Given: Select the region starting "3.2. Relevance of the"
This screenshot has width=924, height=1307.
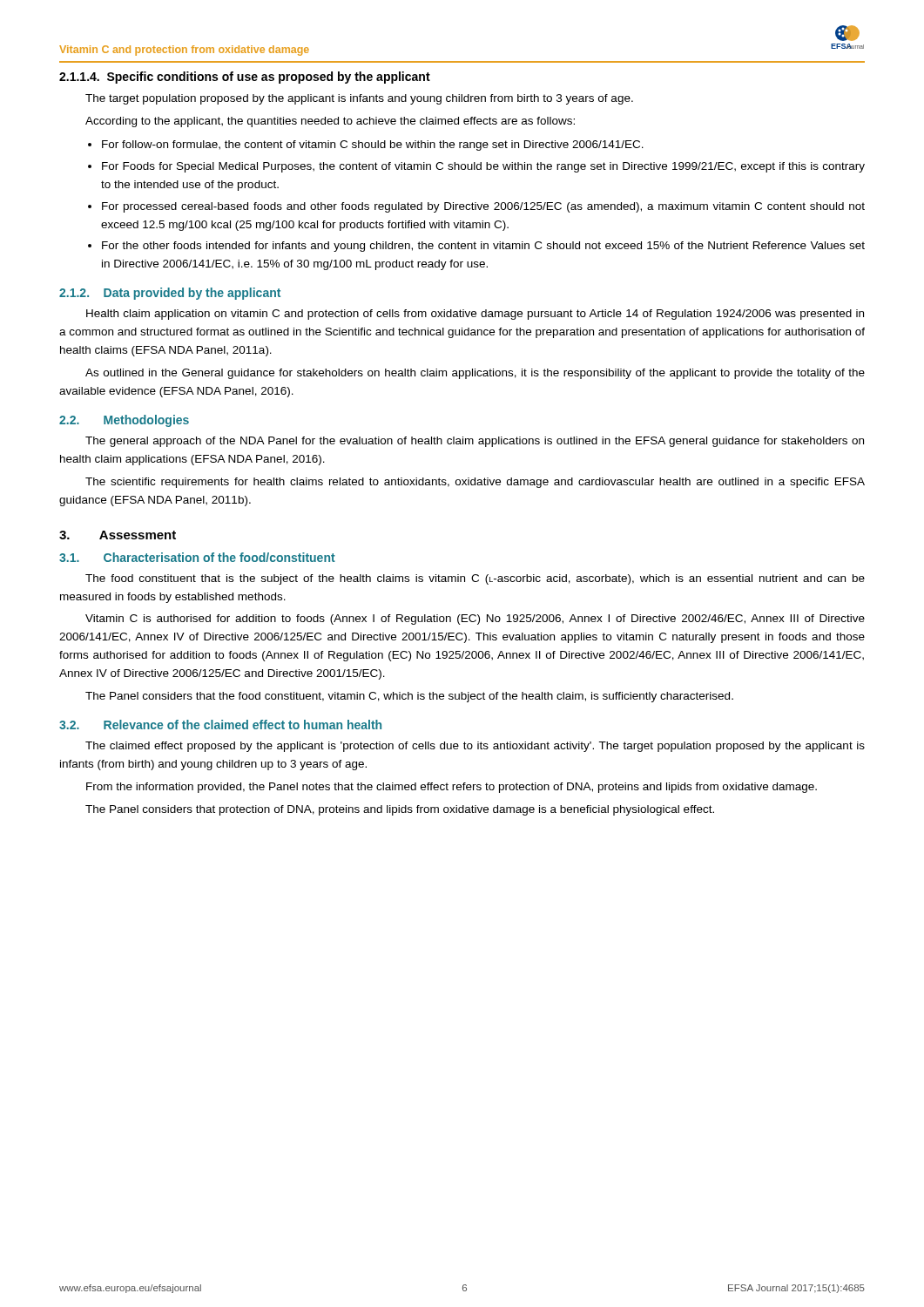Looking at the screenshot, I should (221, 725).
